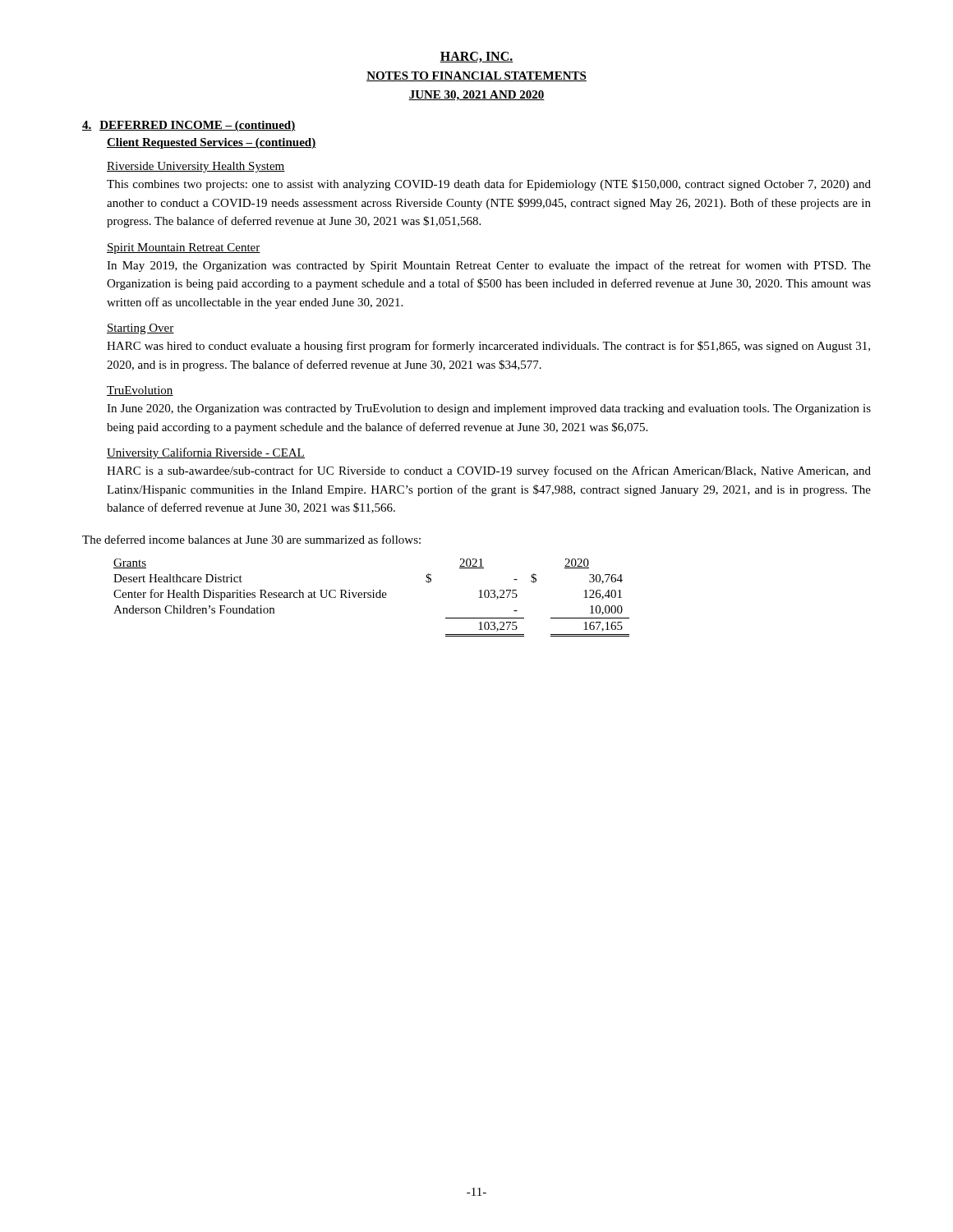
Task: Find the block on this page that starts "In May 2019, the Organization"
Action: tap(489, 283)
